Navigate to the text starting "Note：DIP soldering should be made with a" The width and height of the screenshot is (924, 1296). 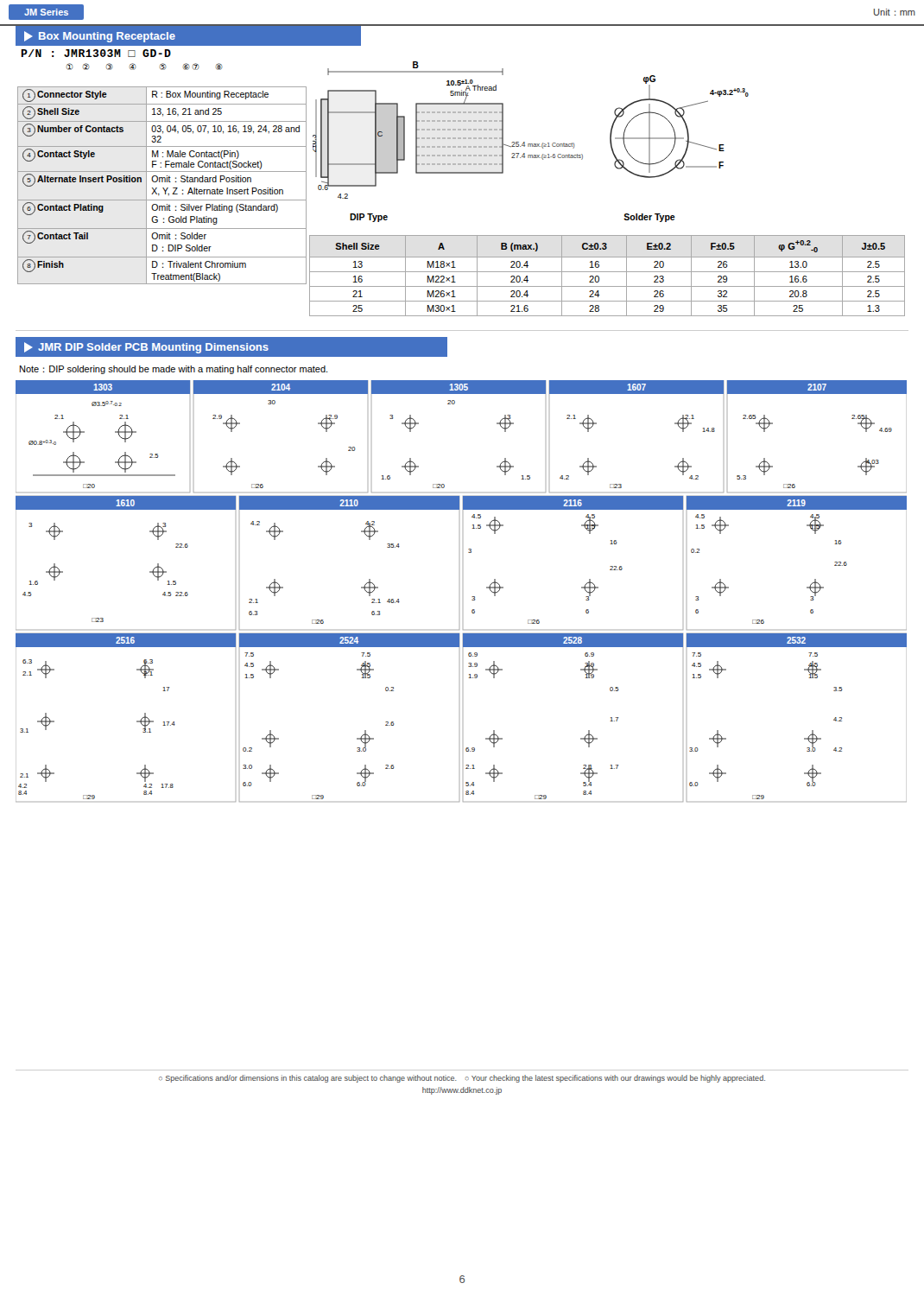[x=174, y=369]
